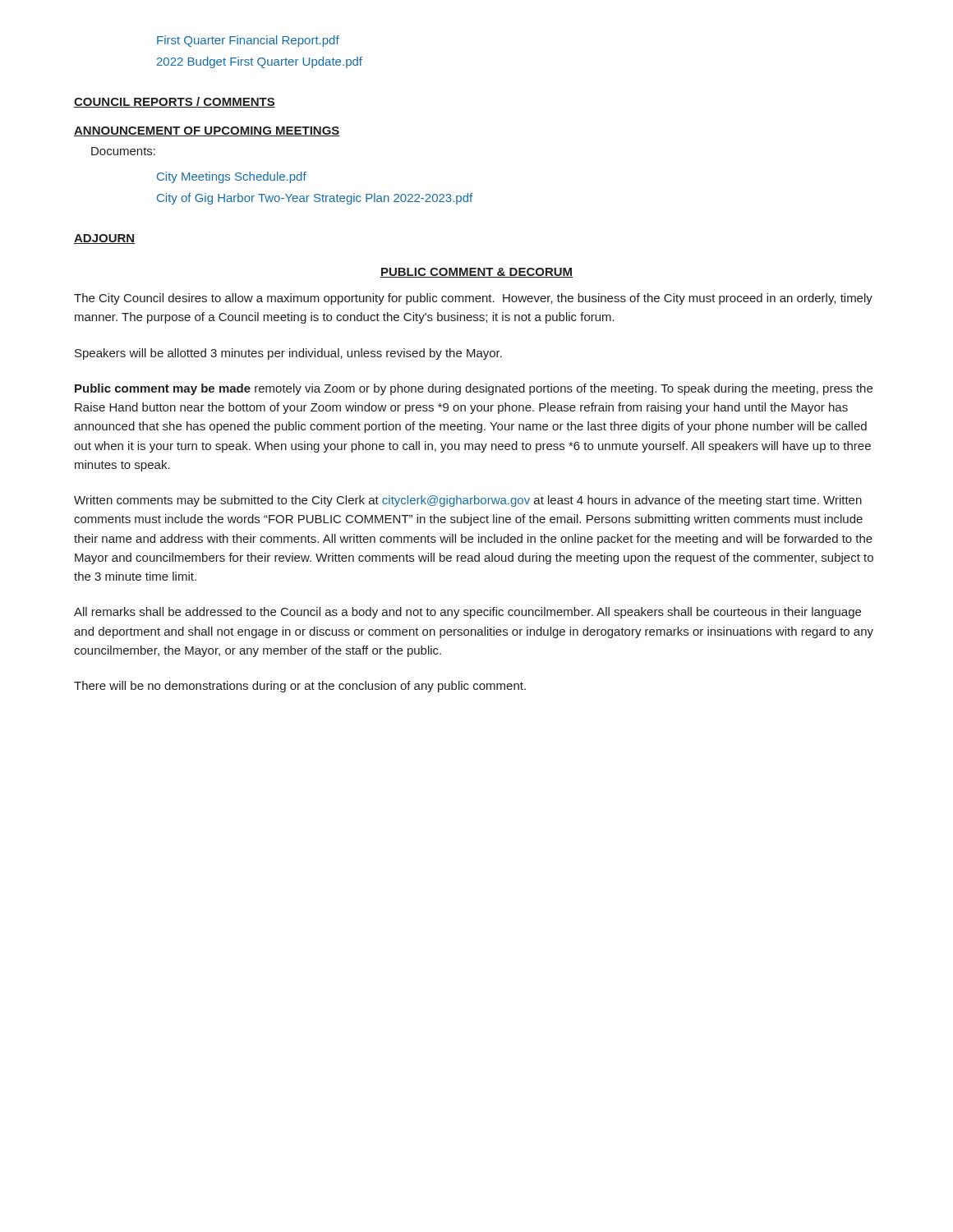The image size is (953, 1232).
Task: Find the element starting "PUBLIC COMMENT & DECORUM"
Action: [x=476, y=271]
